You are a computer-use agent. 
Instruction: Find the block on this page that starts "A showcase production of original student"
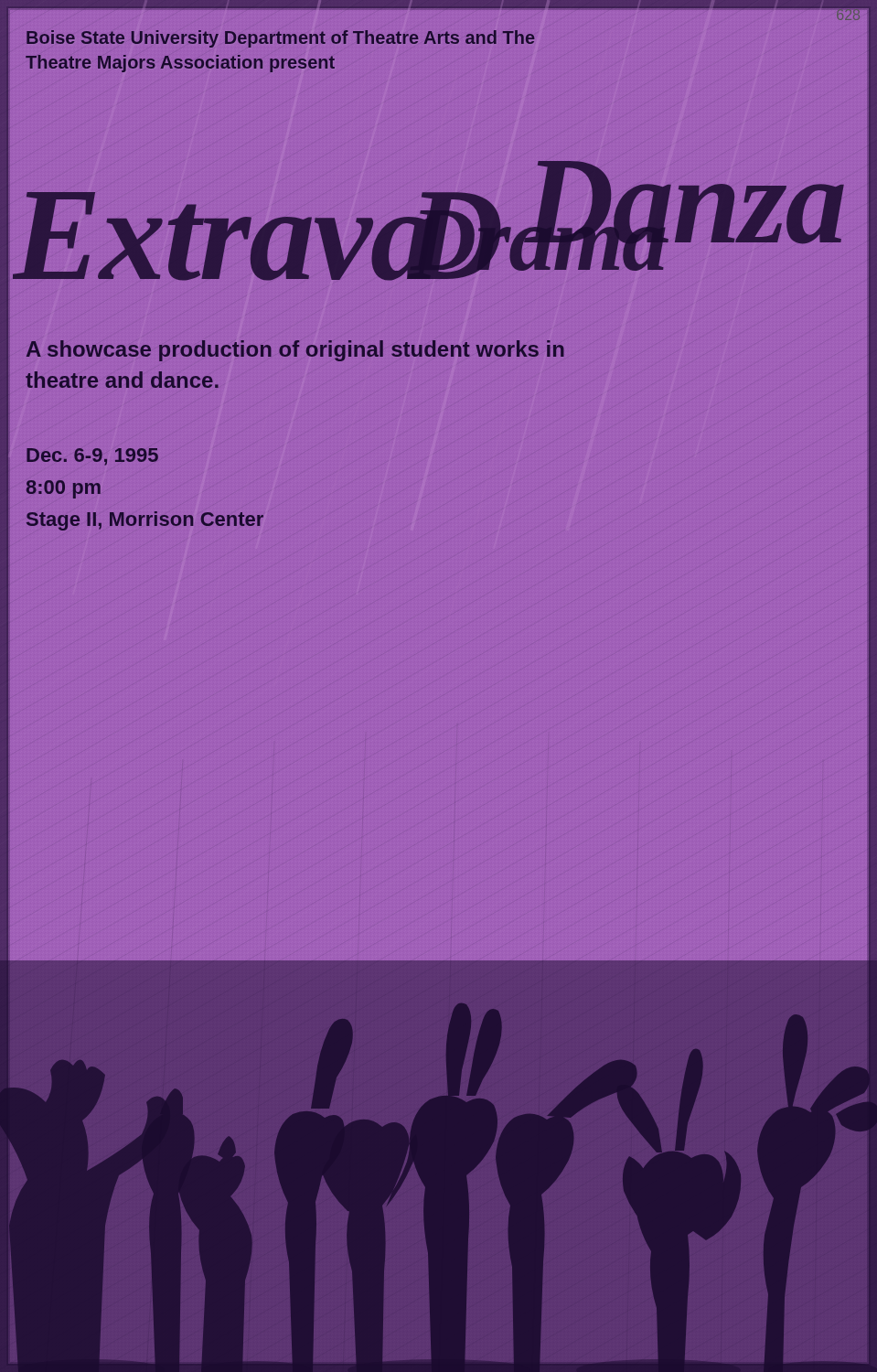[x=295, y=364]
